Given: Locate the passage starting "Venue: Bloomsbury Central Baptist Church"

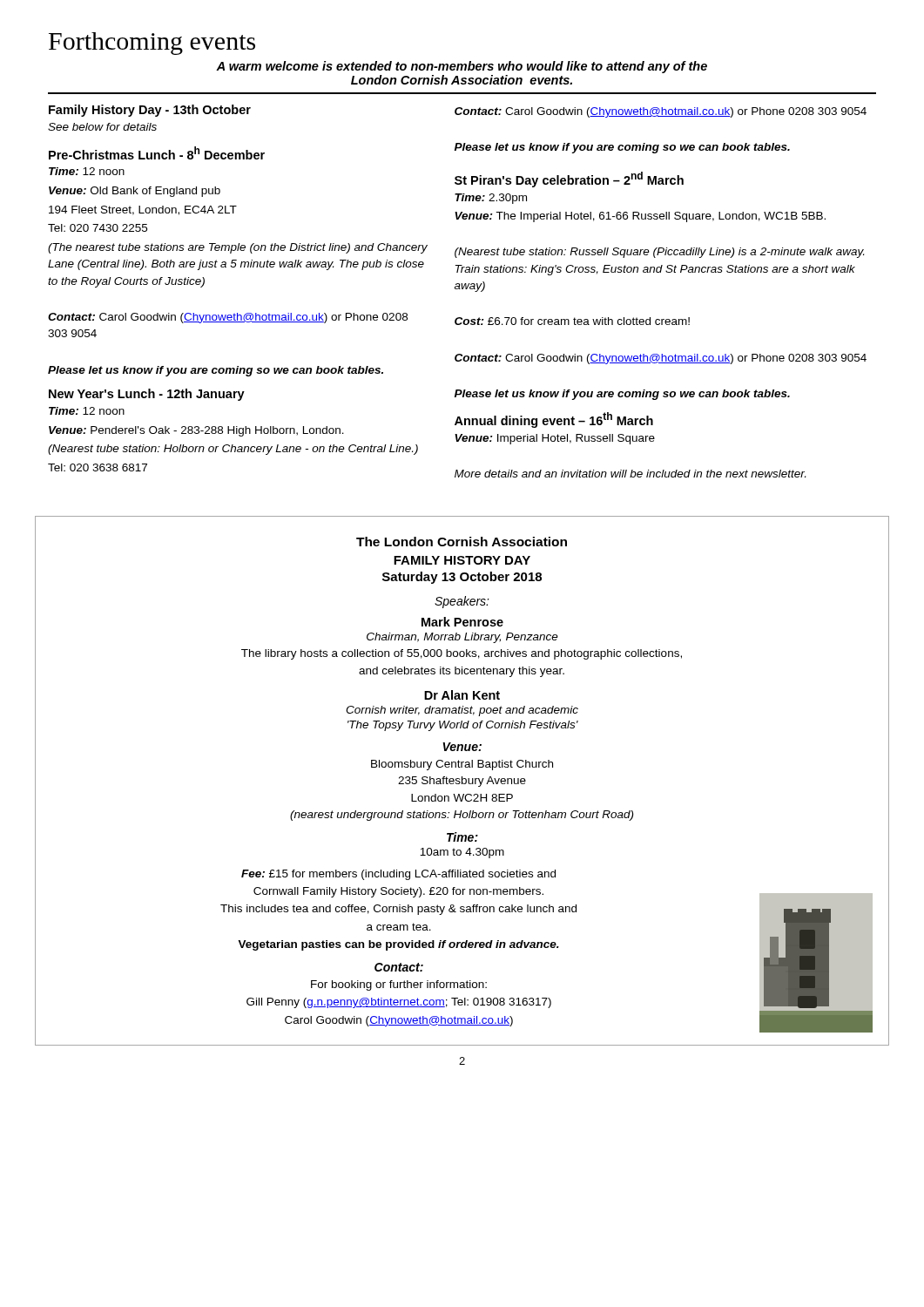Looking at the screenshot, I should pos(462,781).
